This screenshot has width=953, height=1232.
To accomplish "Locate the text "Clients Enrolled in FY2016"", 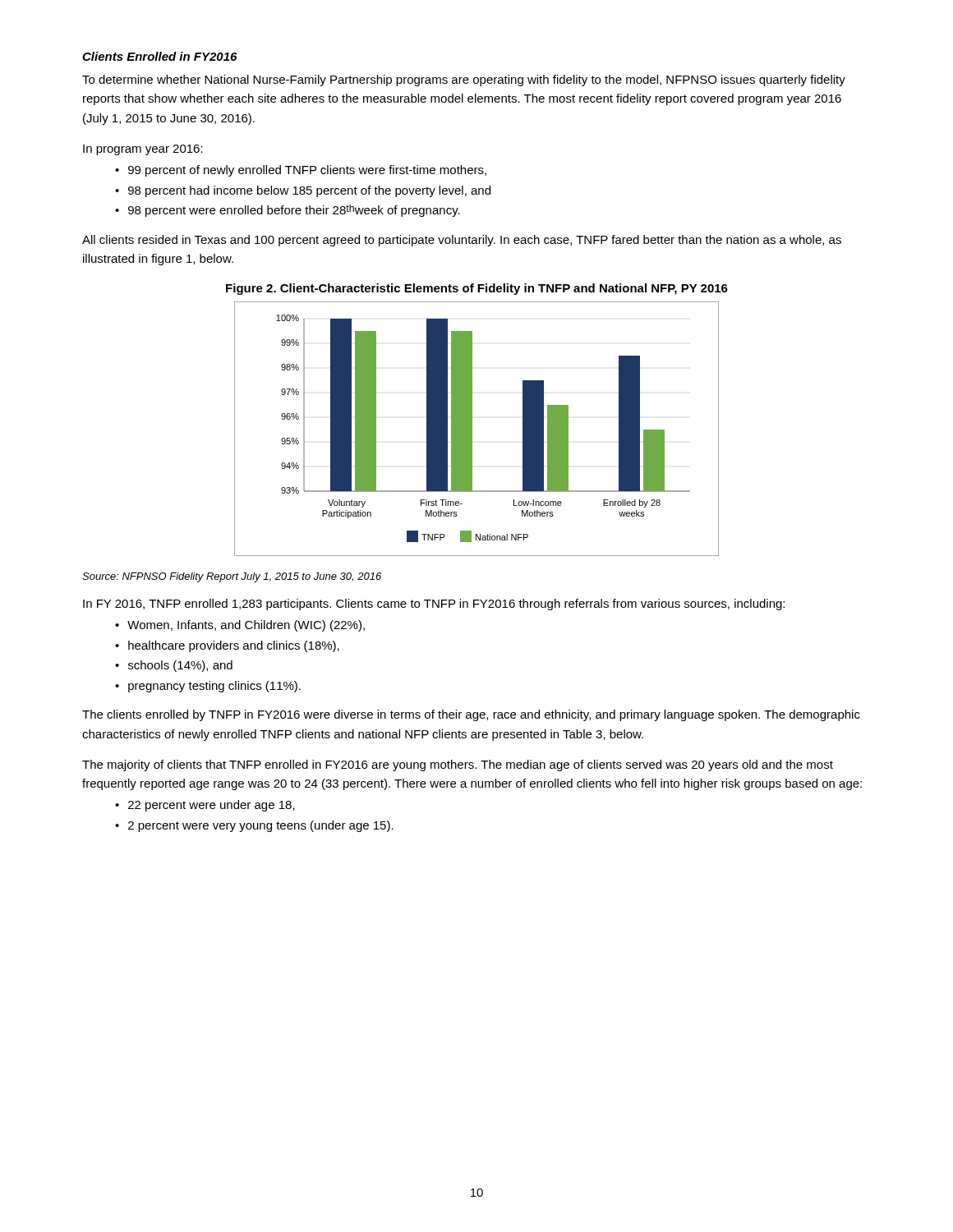I will click(x=160, y=56).
